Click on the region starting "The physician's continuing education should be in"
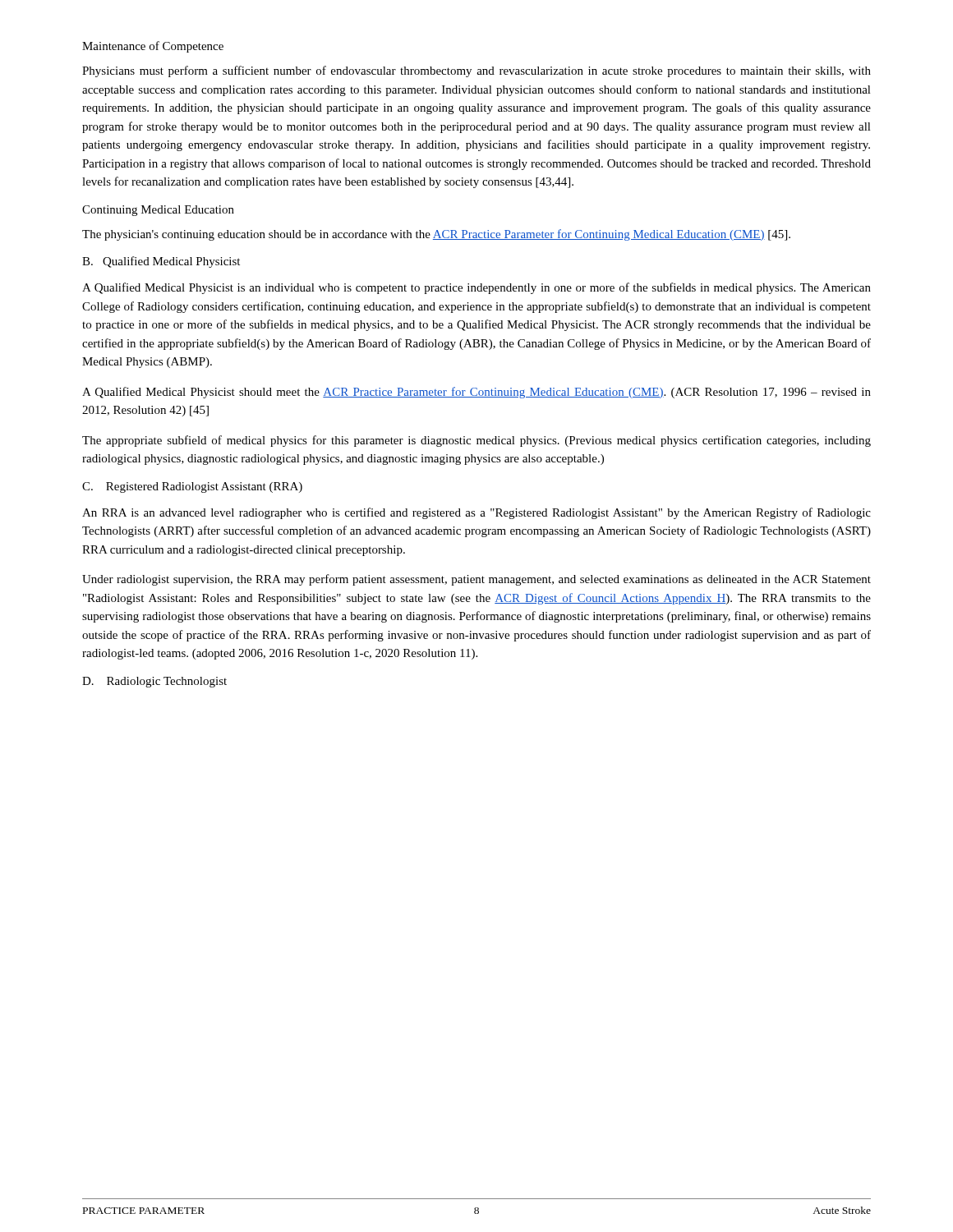The image size is (953, 1232). point(437,234)
